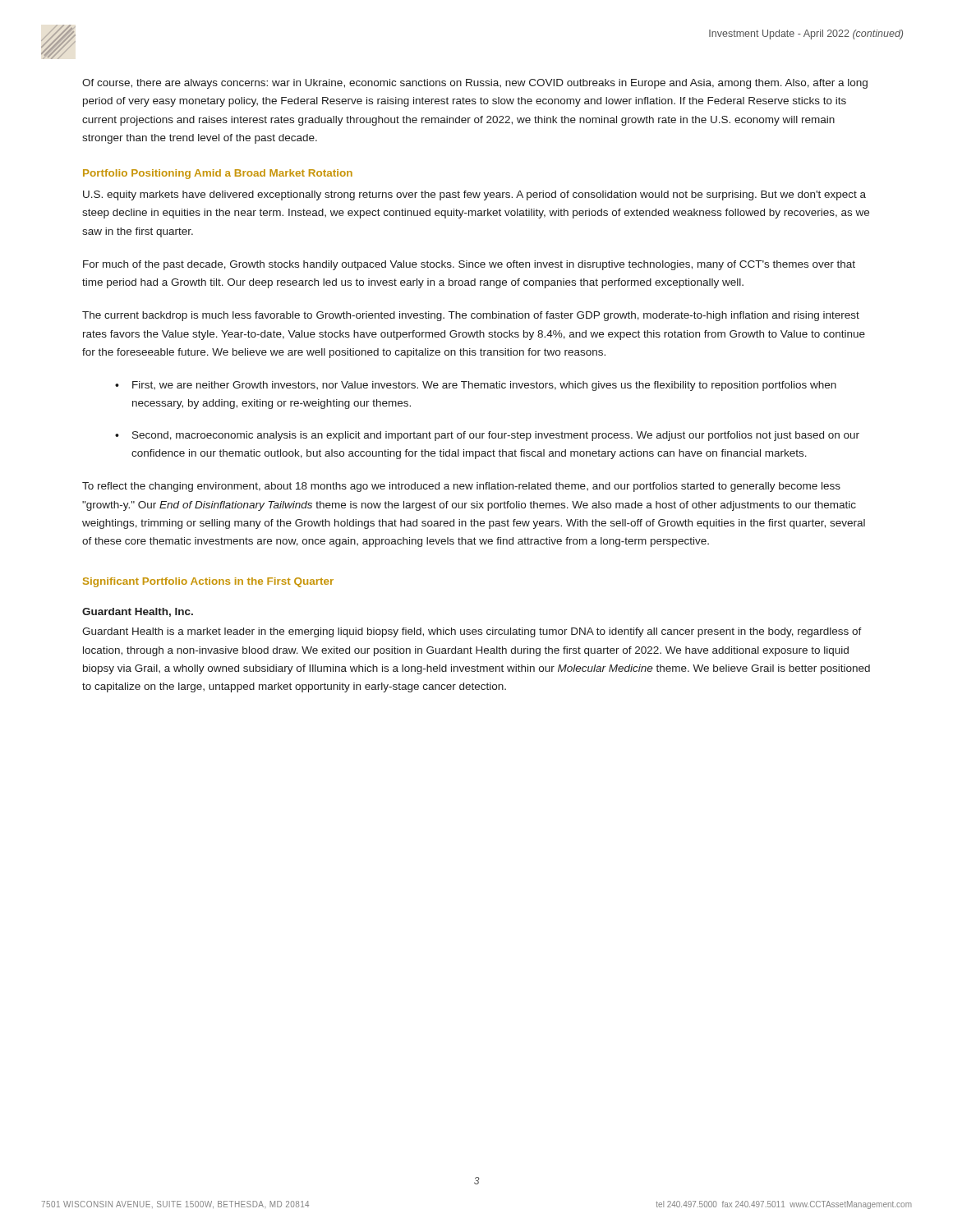The width and height of the screenshot is (953, 1232).
Task: Select the text block with the text "Guardant Health is a"
Action: (x=476, y=659)
